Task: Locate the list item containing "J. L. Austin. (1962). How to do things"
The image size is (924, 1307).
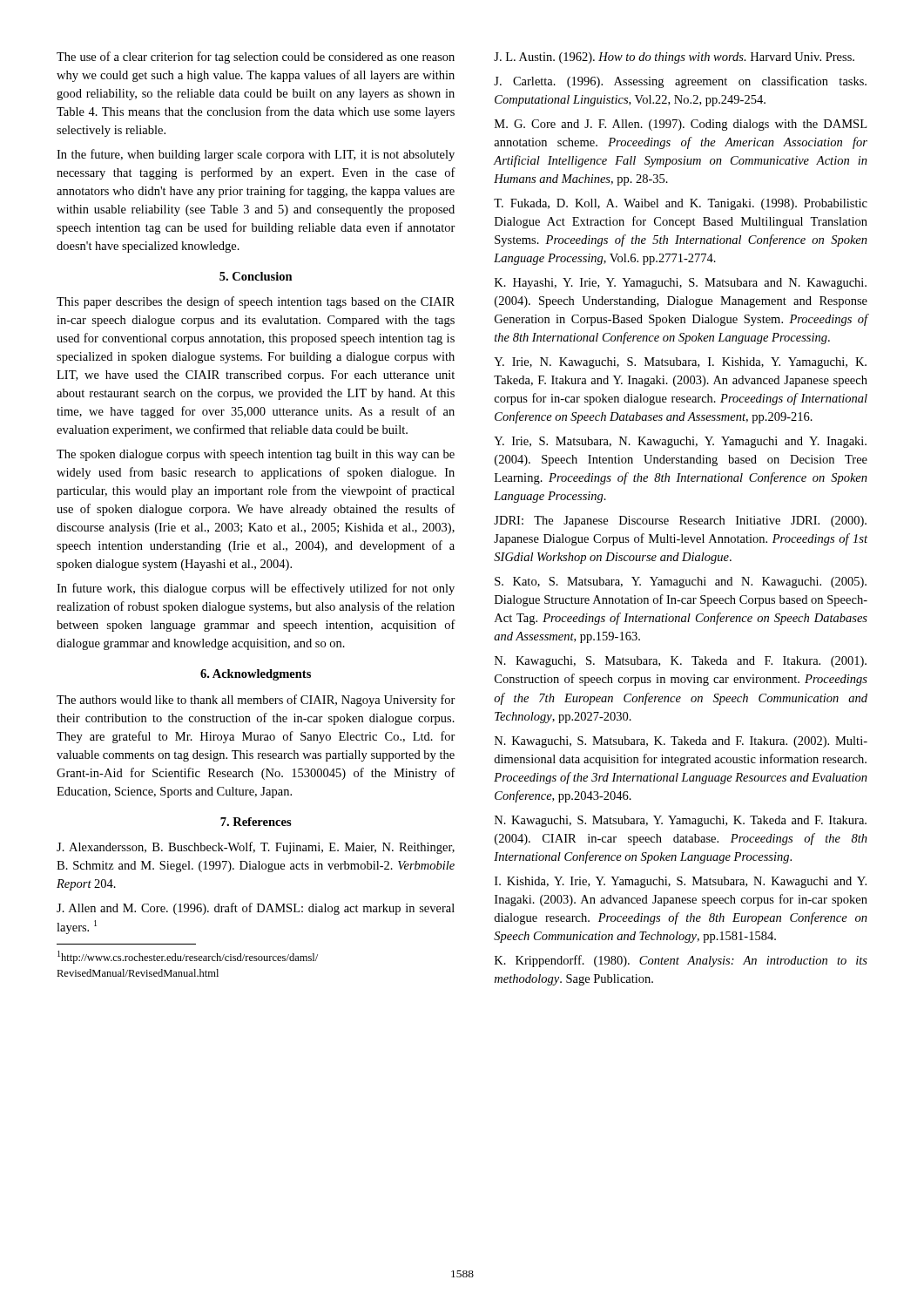Action: point(681,57)
